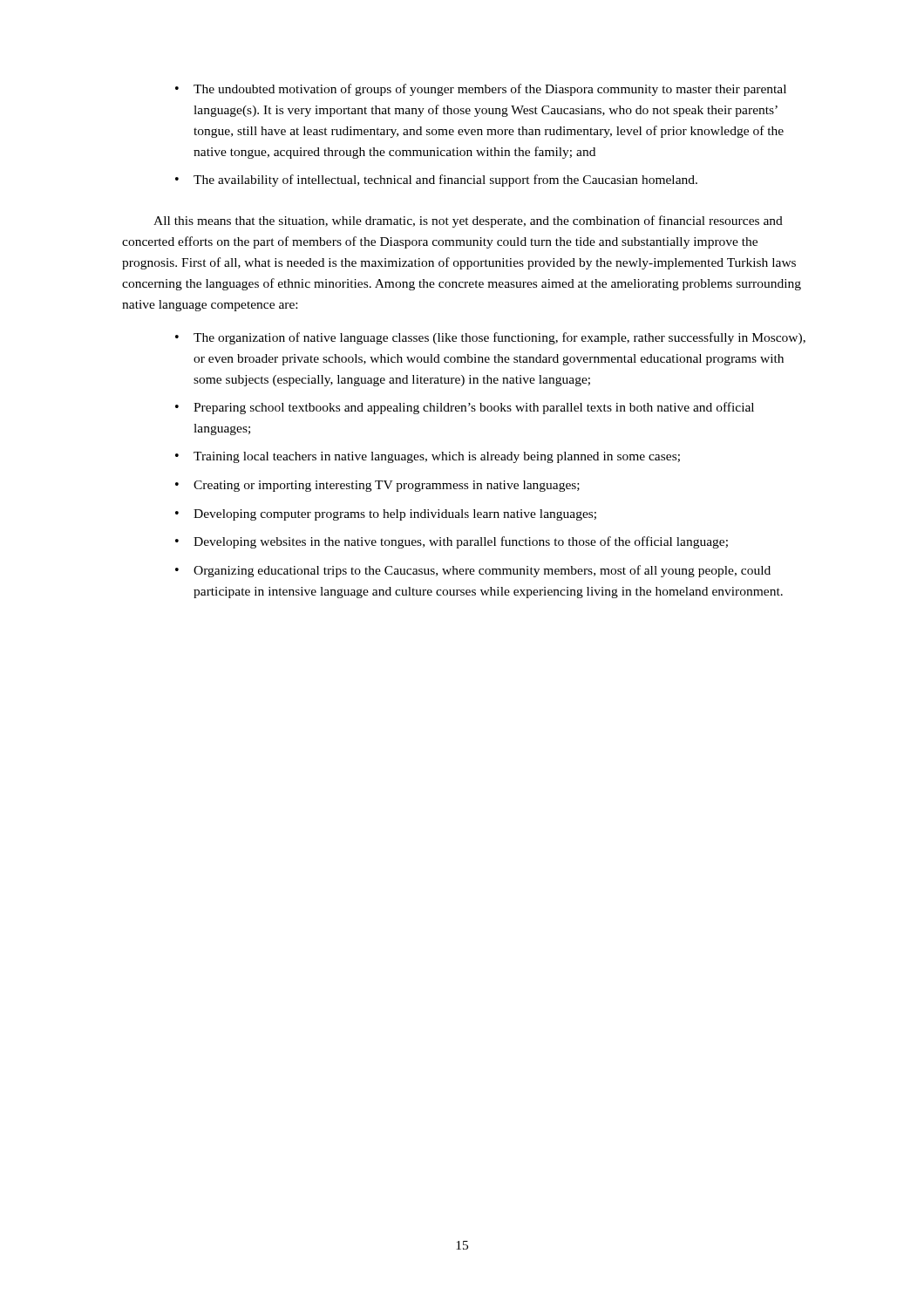Viewport: 924px width, 1308px height.
Task: Locate the block of text that opens with "• The organization of native language"
Action: [x=493, y=358]
